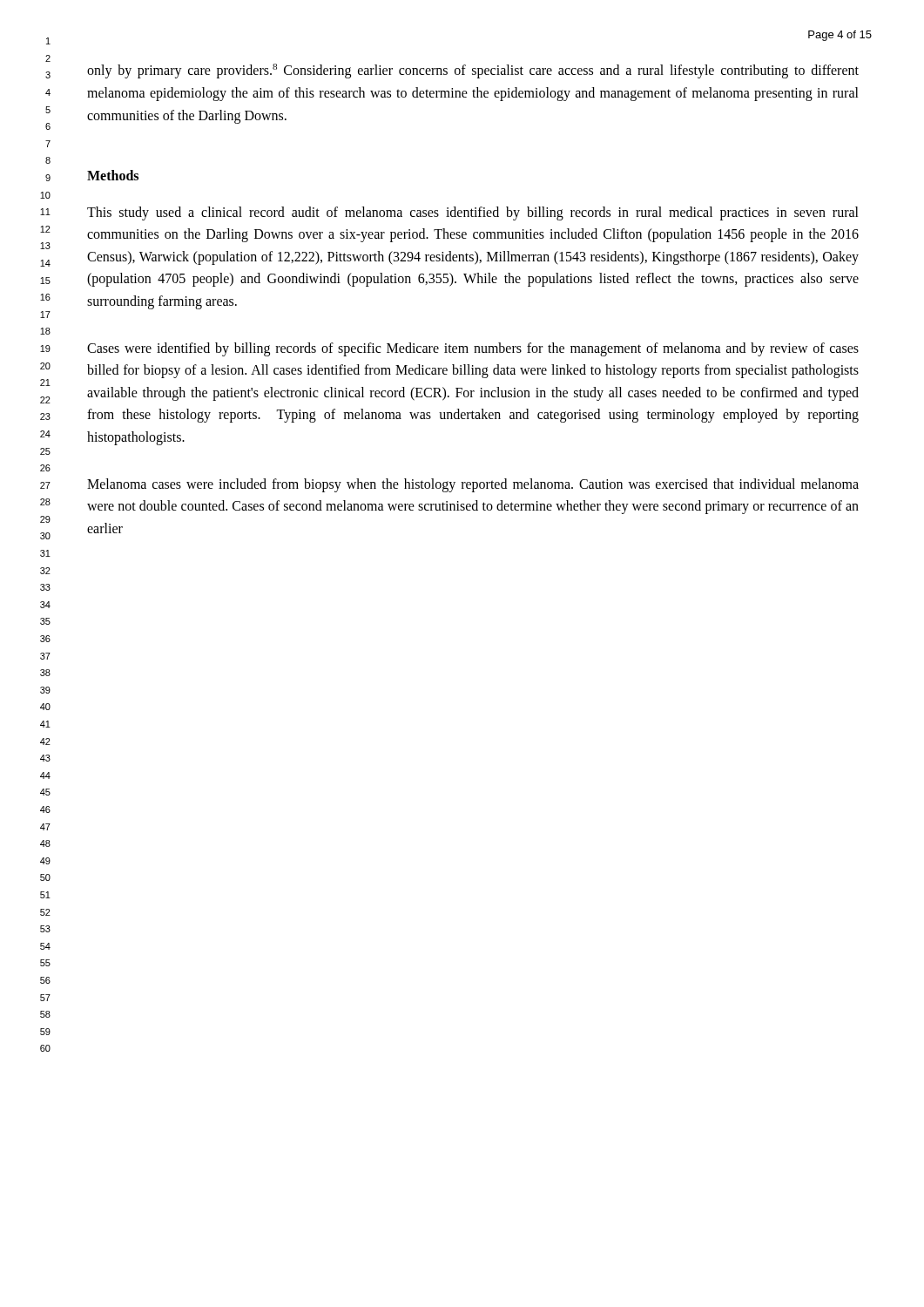Navigate to the passage starting "Cases were identified by billing"
Screen dimensions: 1307x924
[473, 392]
